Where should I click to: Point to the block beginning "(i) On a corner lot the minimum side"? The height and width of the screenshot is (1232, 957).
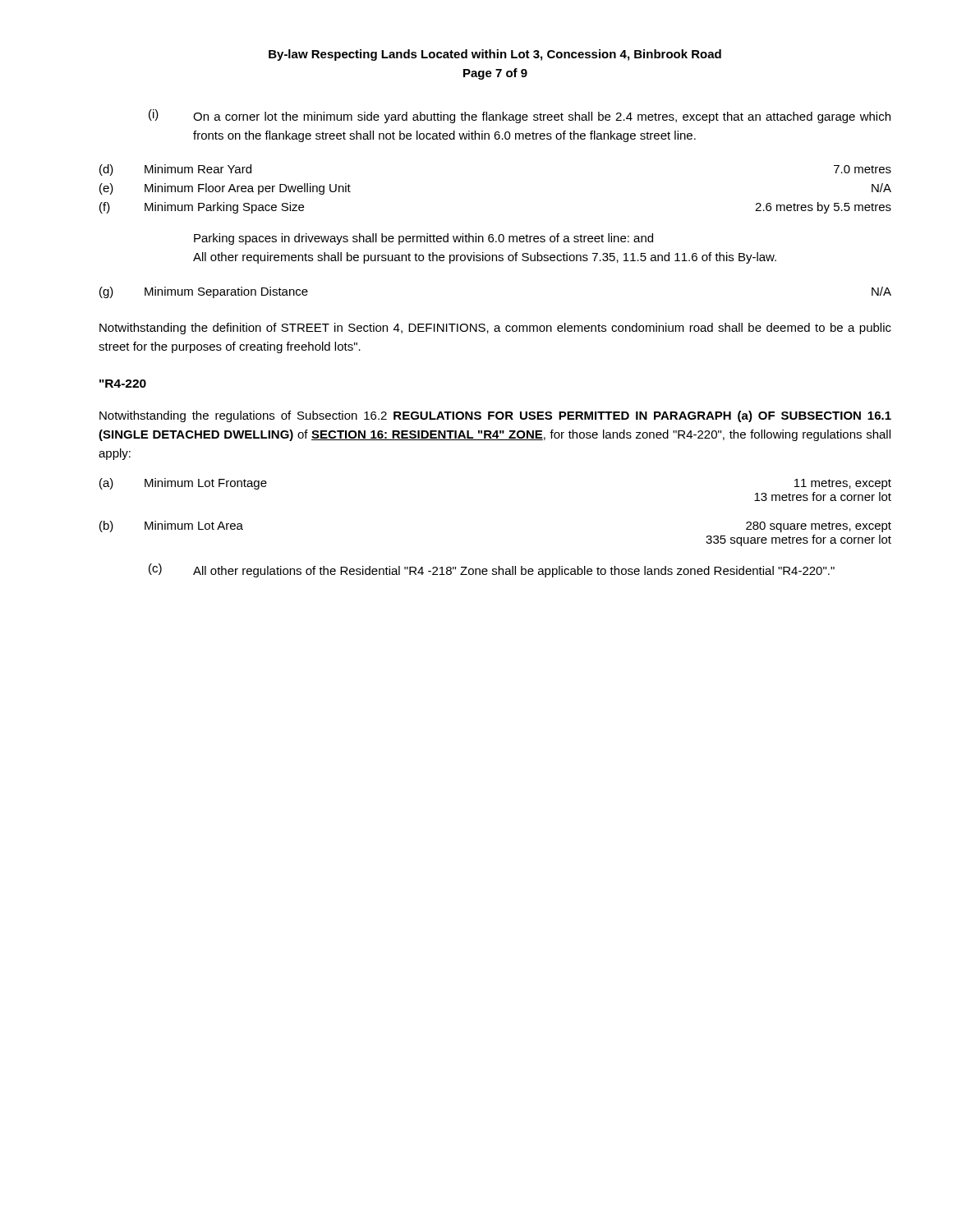click(520, 126)
